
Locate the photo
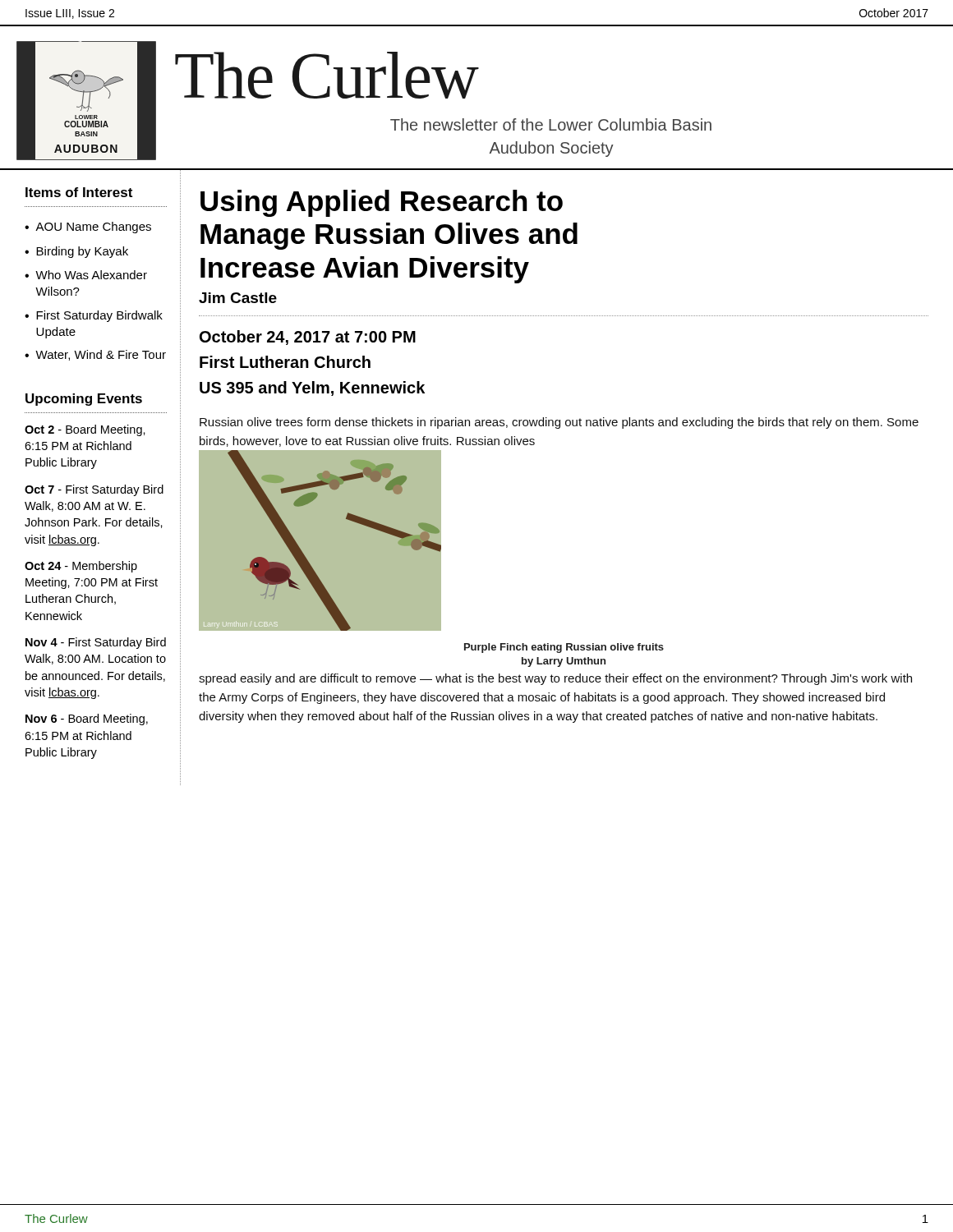click(x=564, y=543)
